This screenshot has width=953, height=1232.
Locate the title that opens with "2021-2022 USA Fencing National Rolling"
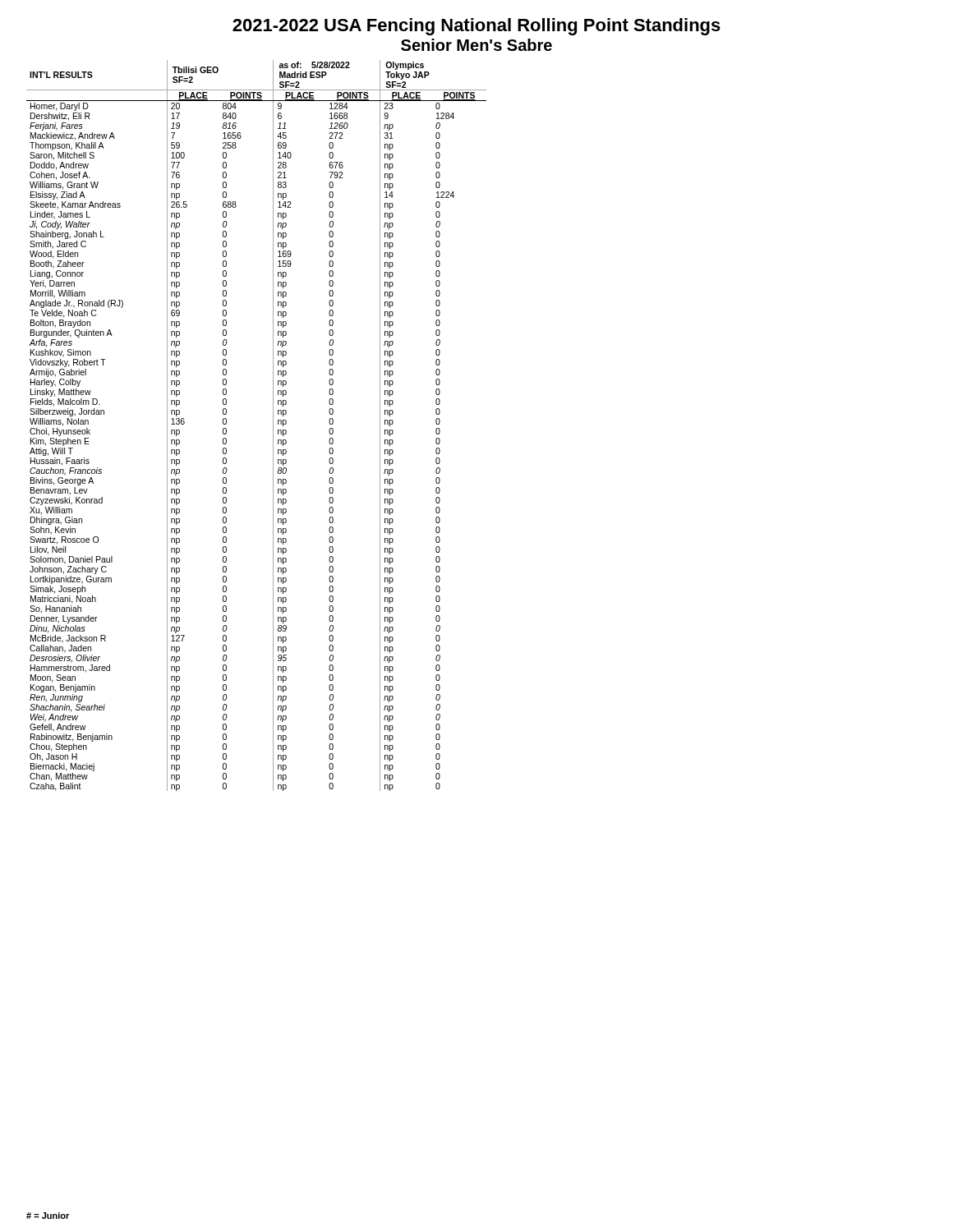[x=476, y=35]
